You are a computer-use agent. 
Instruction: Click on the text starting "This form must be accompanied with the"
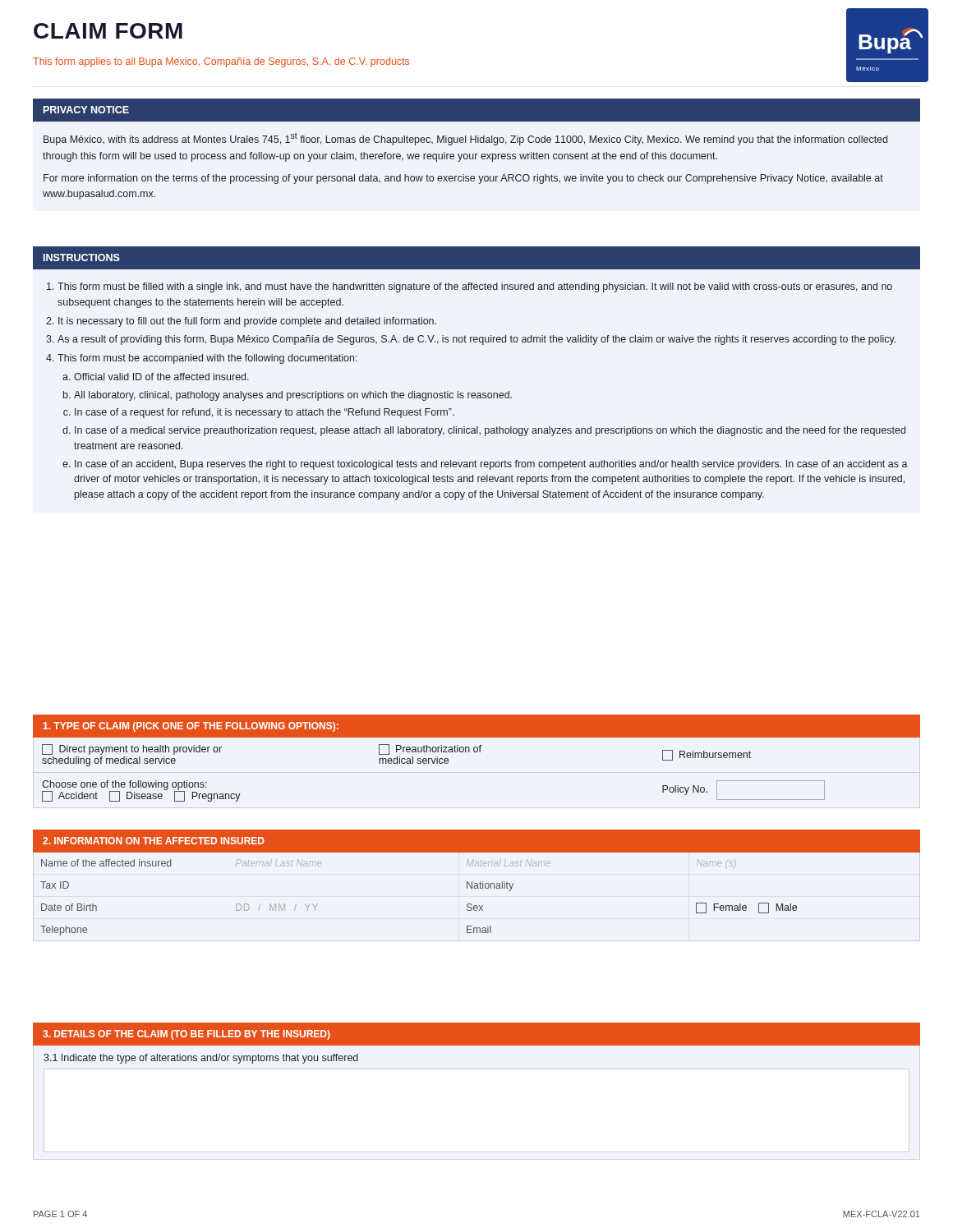(x=484, y=427)
